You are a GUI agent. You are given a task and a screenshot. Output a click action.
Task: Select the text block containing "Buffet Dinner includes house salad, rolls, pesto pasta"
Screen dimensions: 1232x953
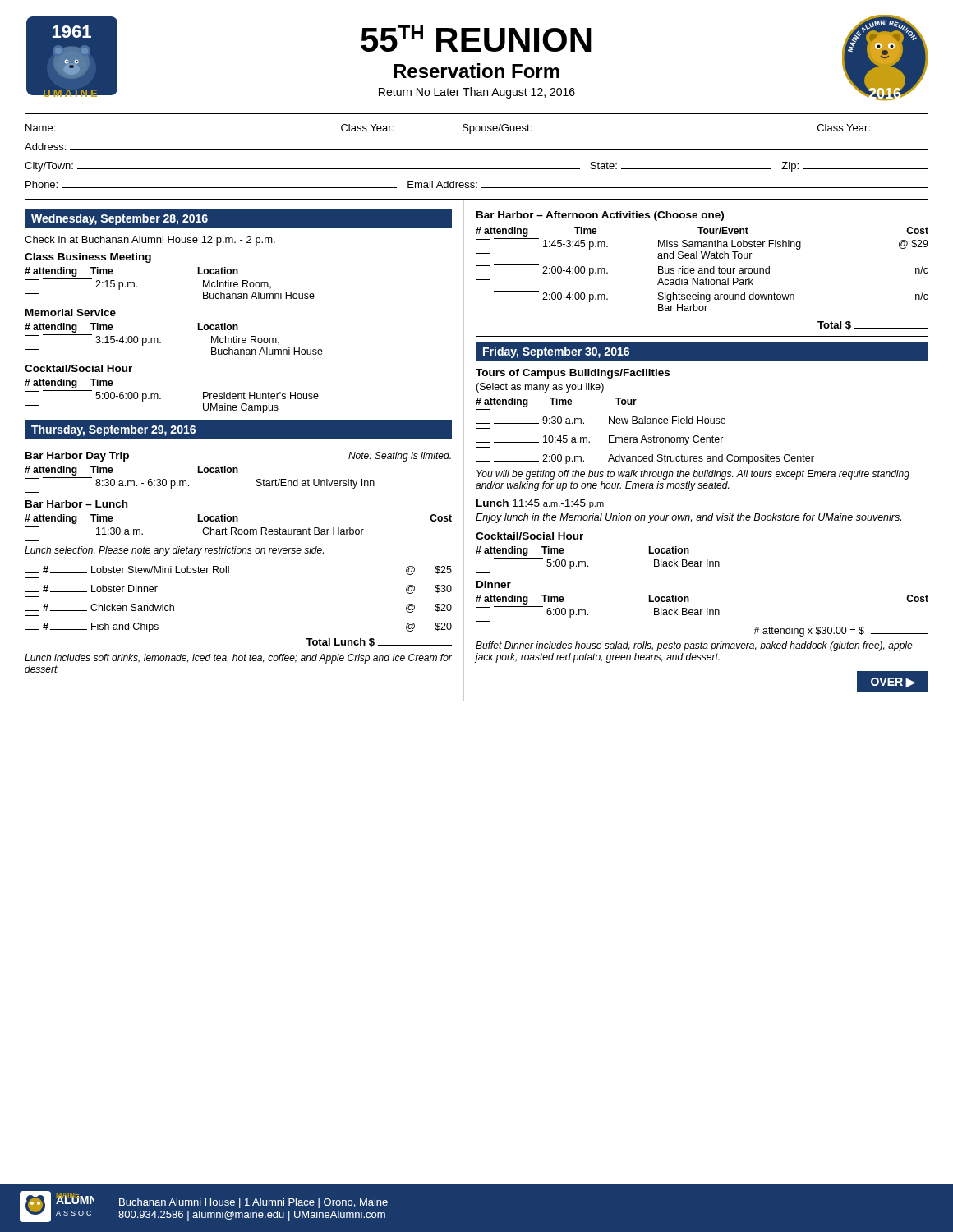point(694,651)
